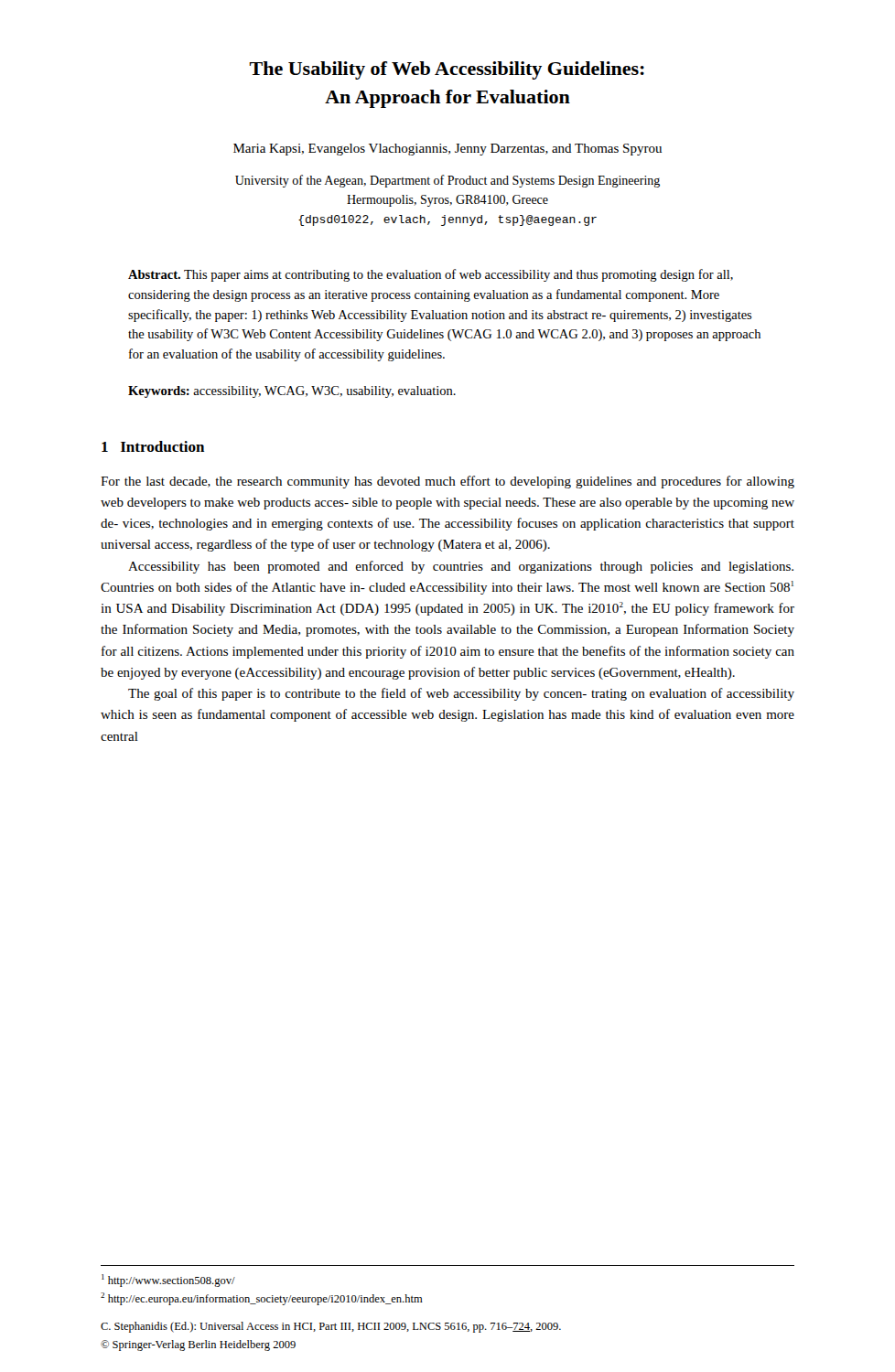Select the text block that reads "Abstract. This paper"
This screenshot has height=1372, width=895.
click(448, 315)
